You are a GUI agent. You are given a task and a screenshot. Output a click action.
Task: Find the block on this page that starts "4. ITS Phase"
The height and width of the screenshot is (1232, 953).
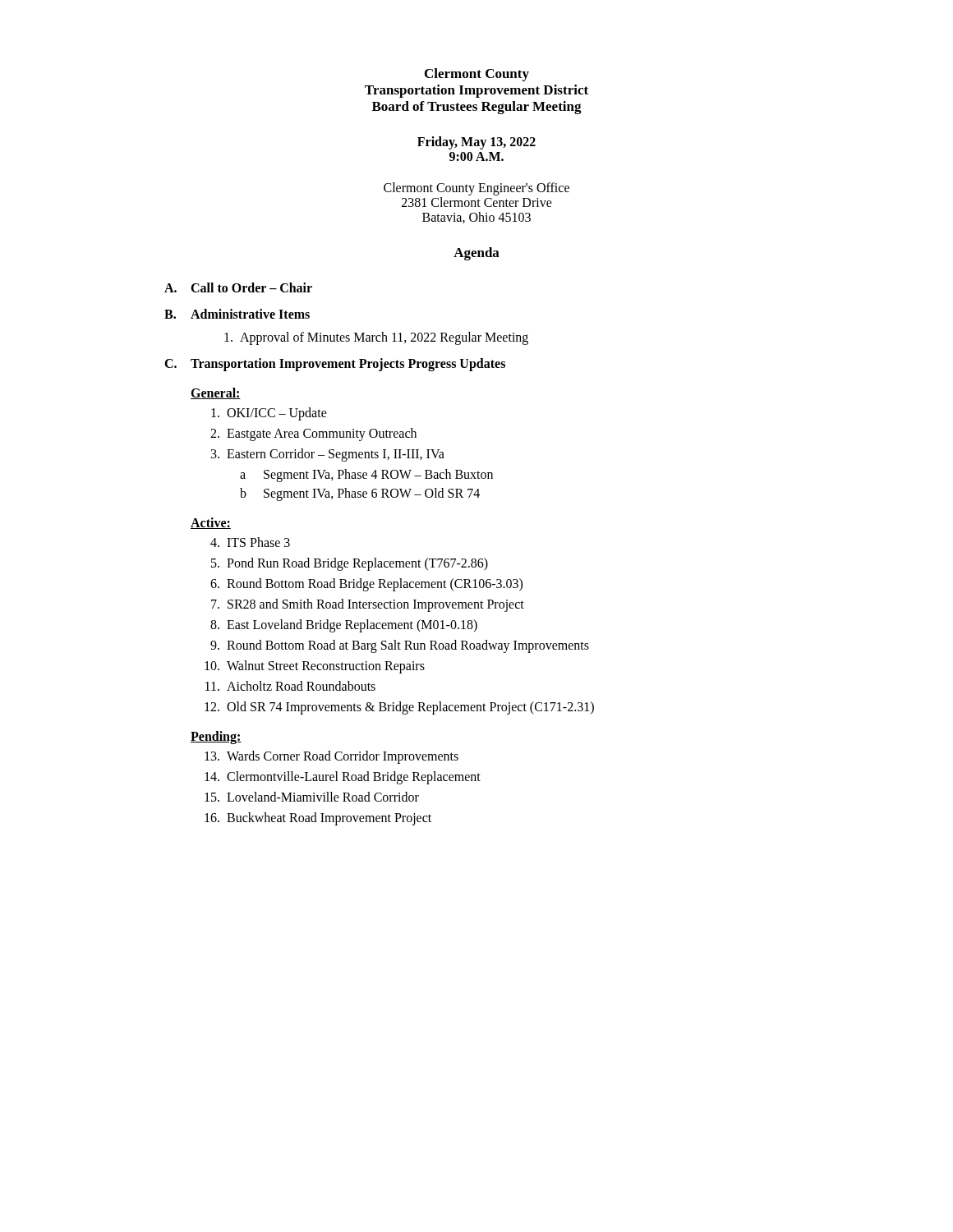click(x=250, y=542)
